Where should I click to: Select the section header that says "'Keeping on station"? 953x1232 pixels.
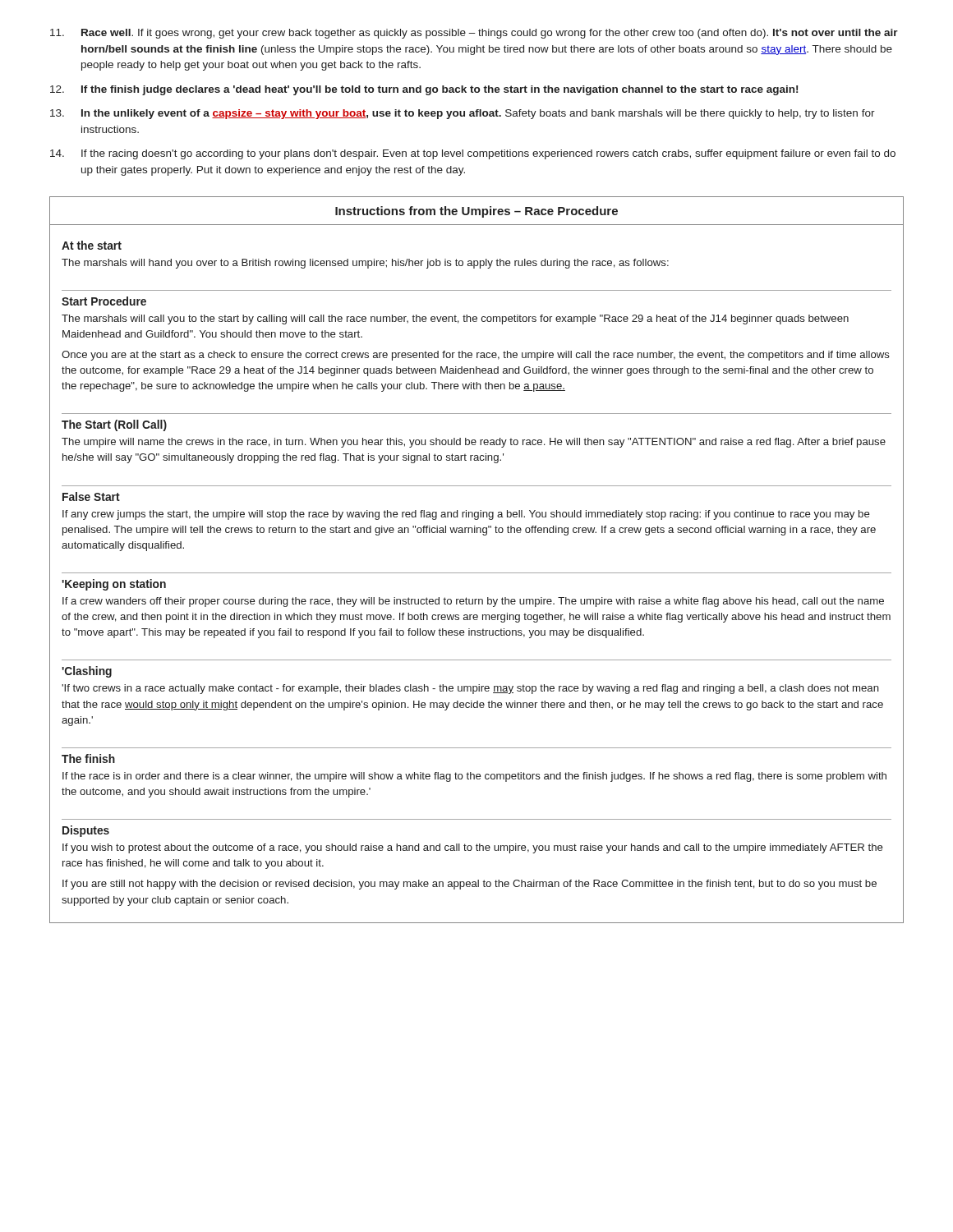(x=114, y=584)
